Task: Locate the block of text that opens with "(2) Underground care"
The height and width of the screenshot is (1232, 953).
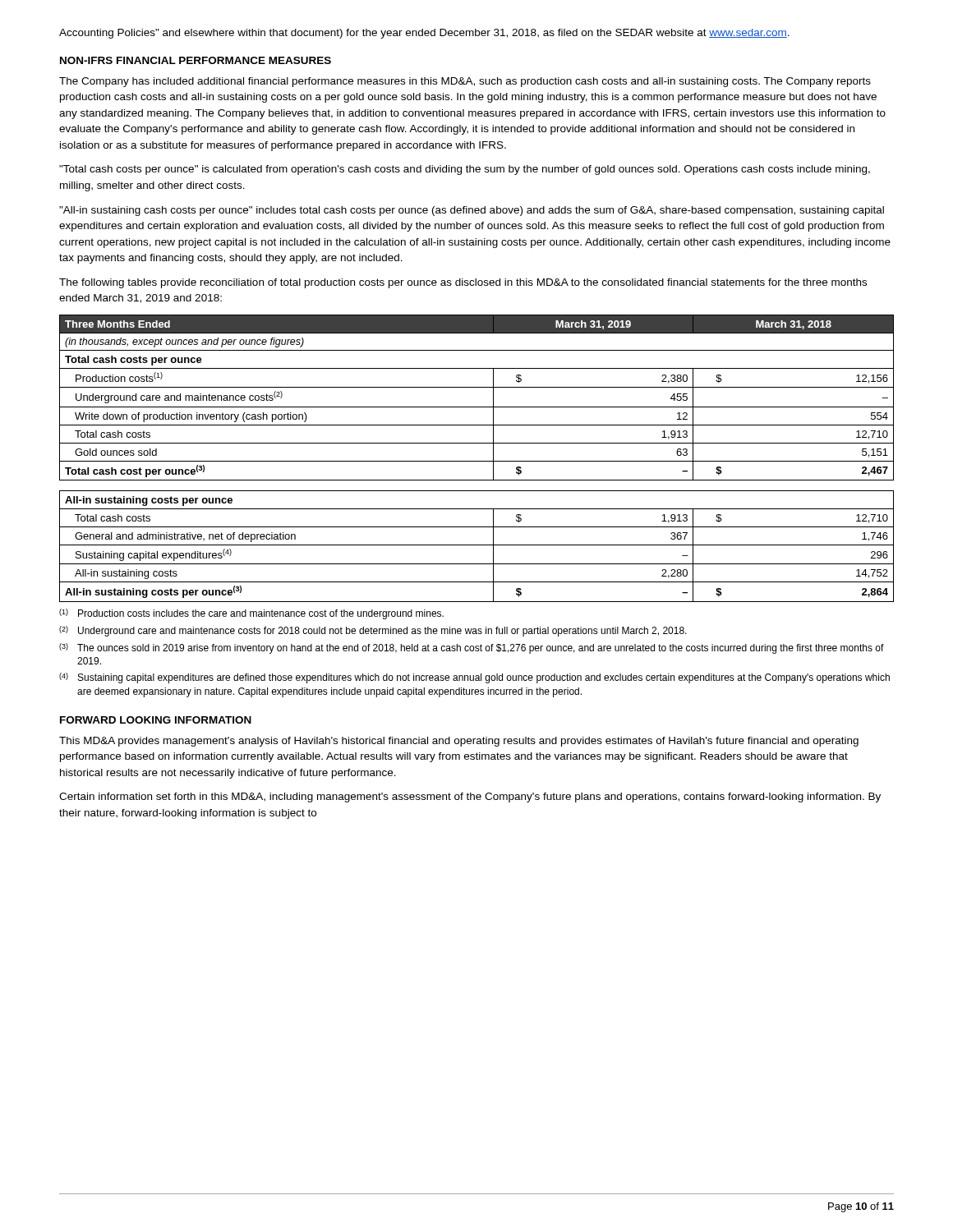Action: point(476,631)
